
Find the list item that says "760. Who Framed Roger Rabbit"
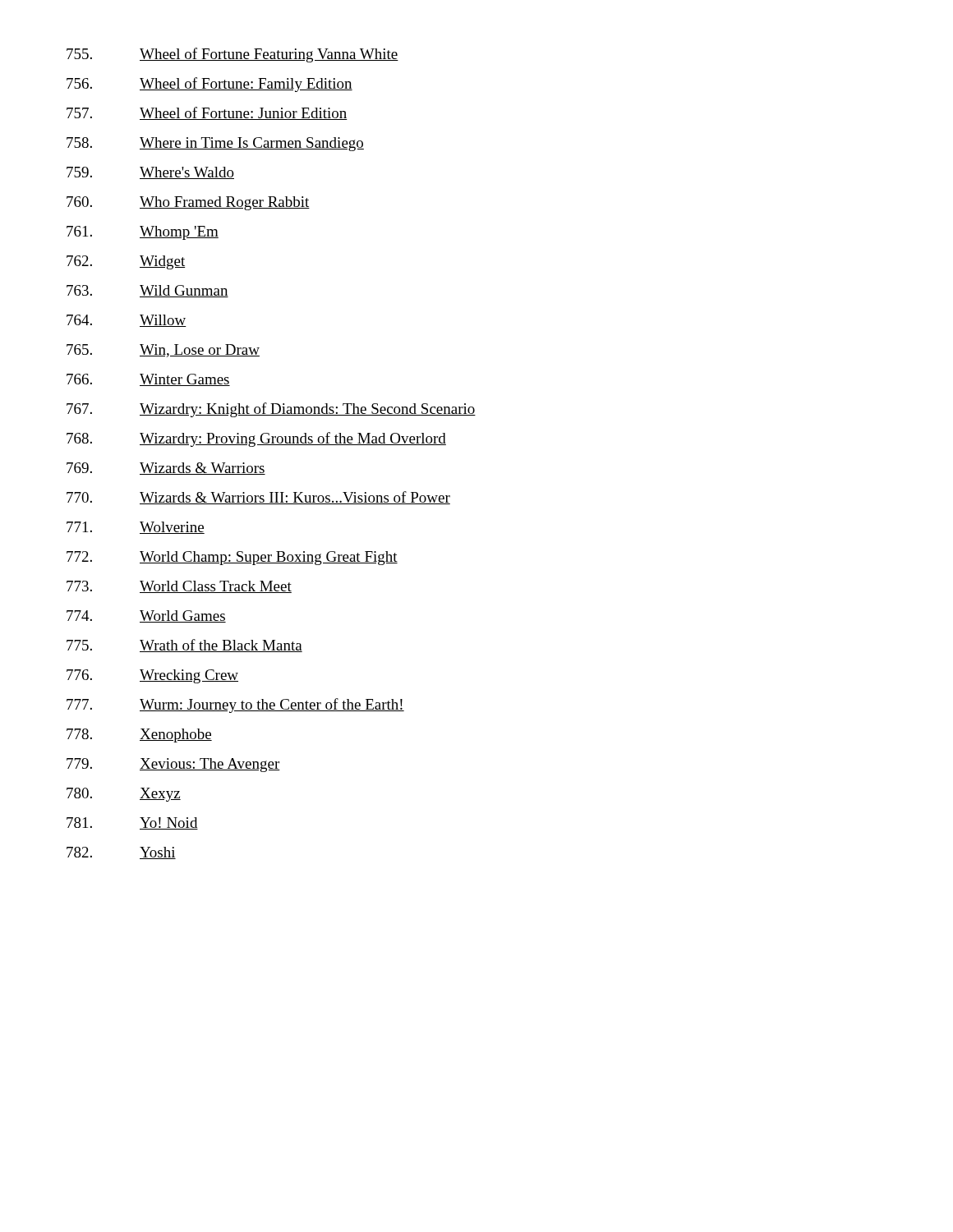coord(187,202)
